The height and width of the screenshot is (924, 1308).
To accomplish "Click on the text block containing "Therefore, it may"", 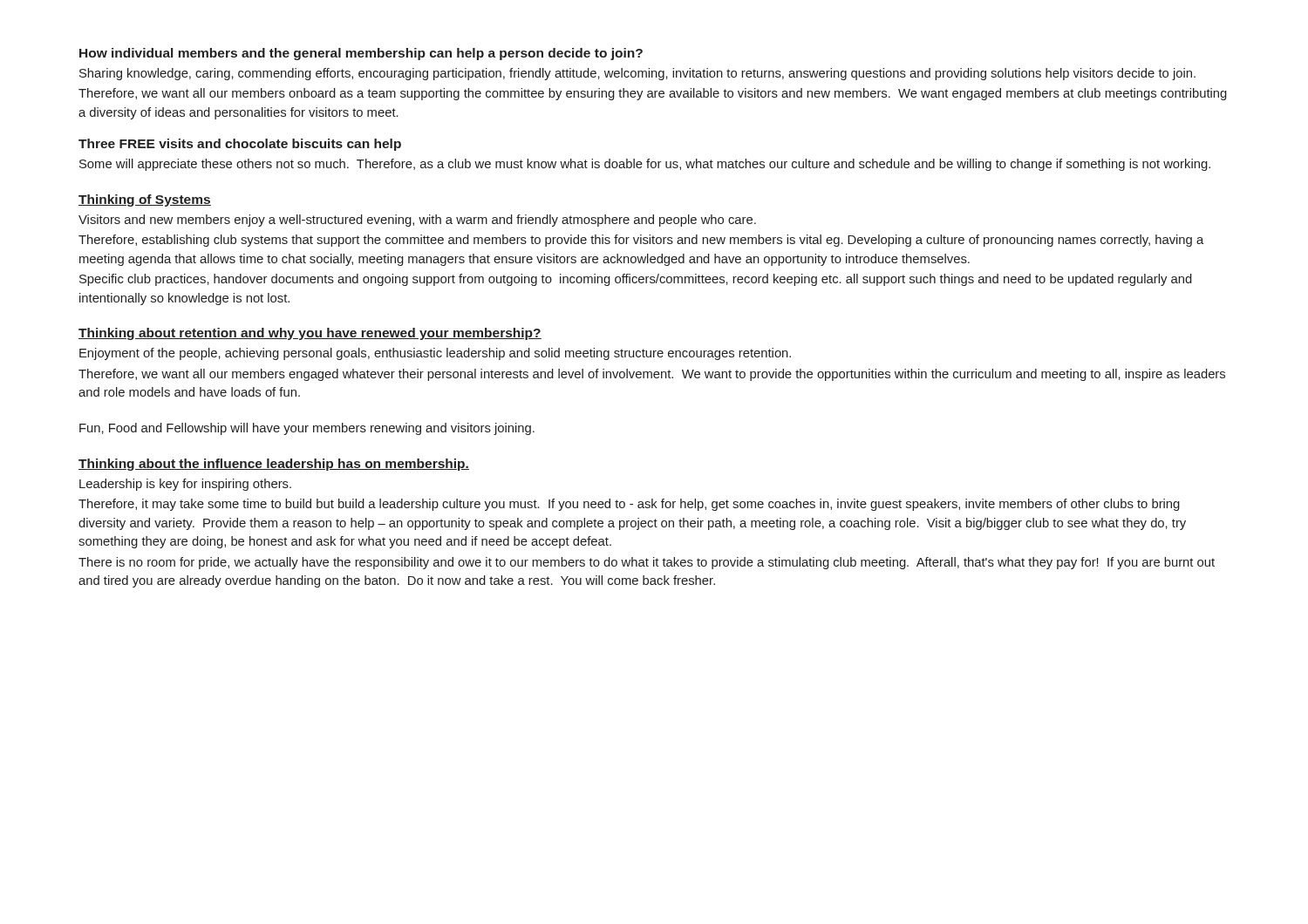I will (632, 523).
